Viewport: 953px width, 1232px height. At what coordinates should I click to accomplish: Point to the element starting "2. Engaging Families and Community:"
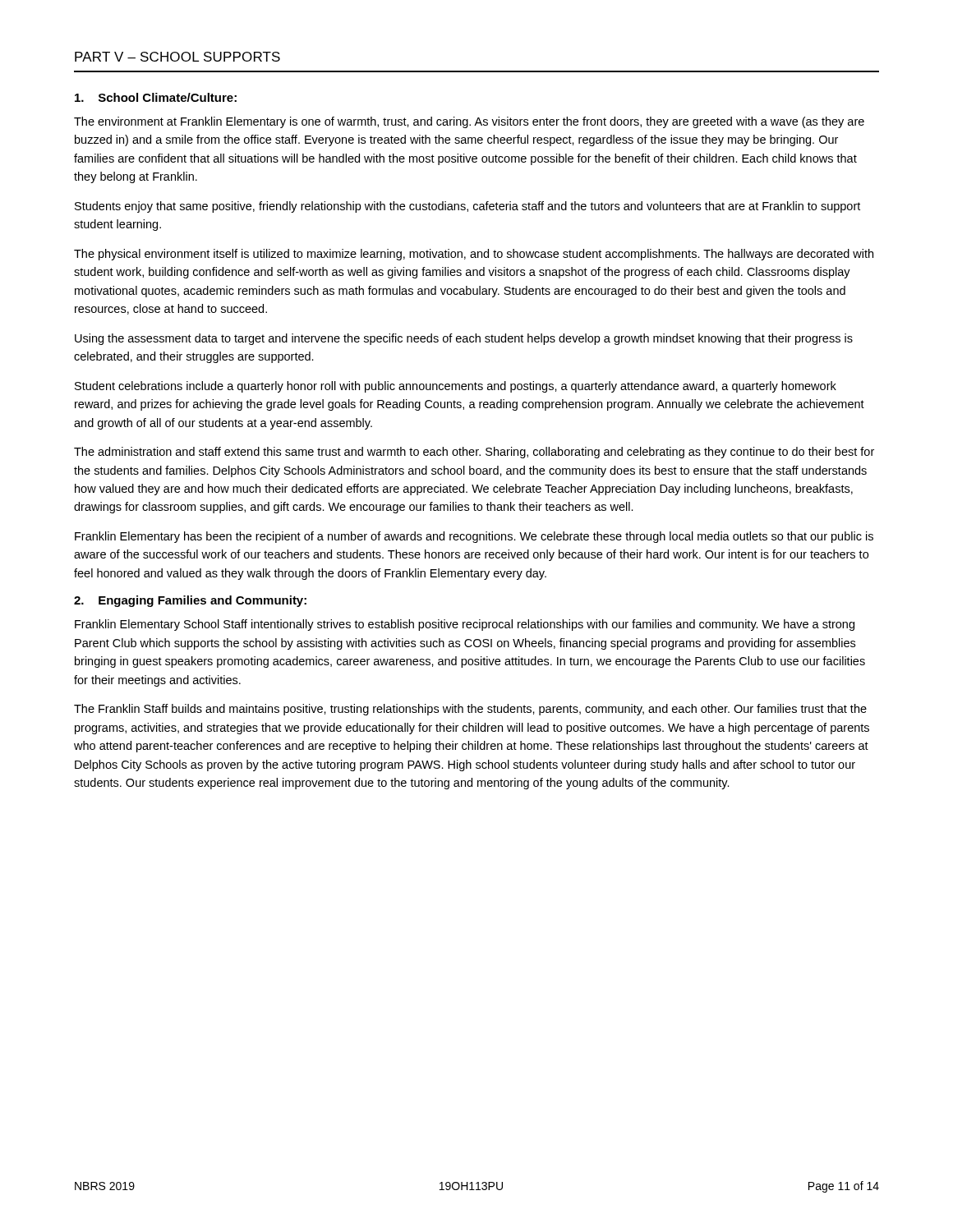click(191, 600)
